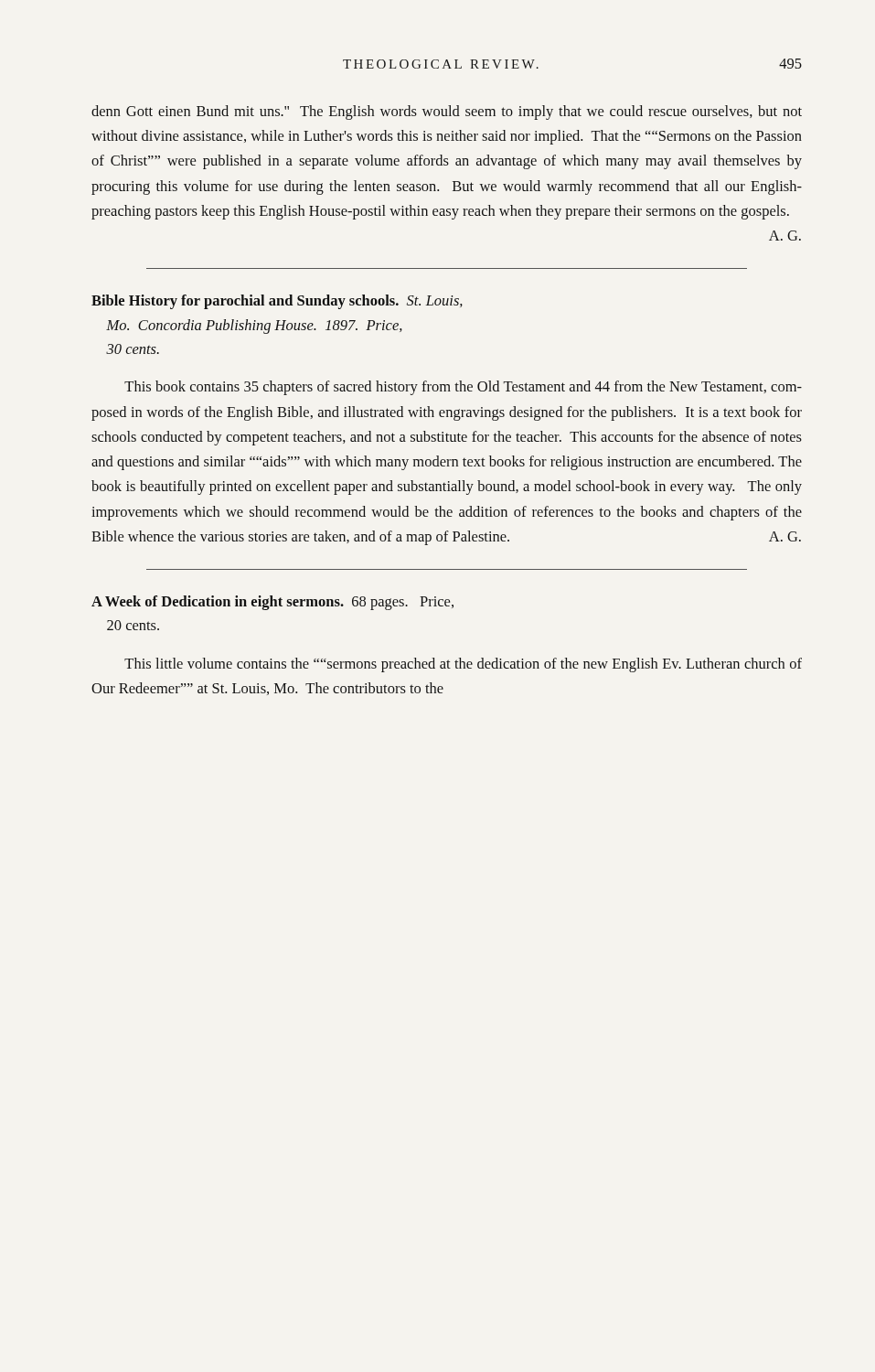The width and height of the screenshot is (875, 1372).
Task: Point to the element starting "This little volume"
Action: [447, 676]
